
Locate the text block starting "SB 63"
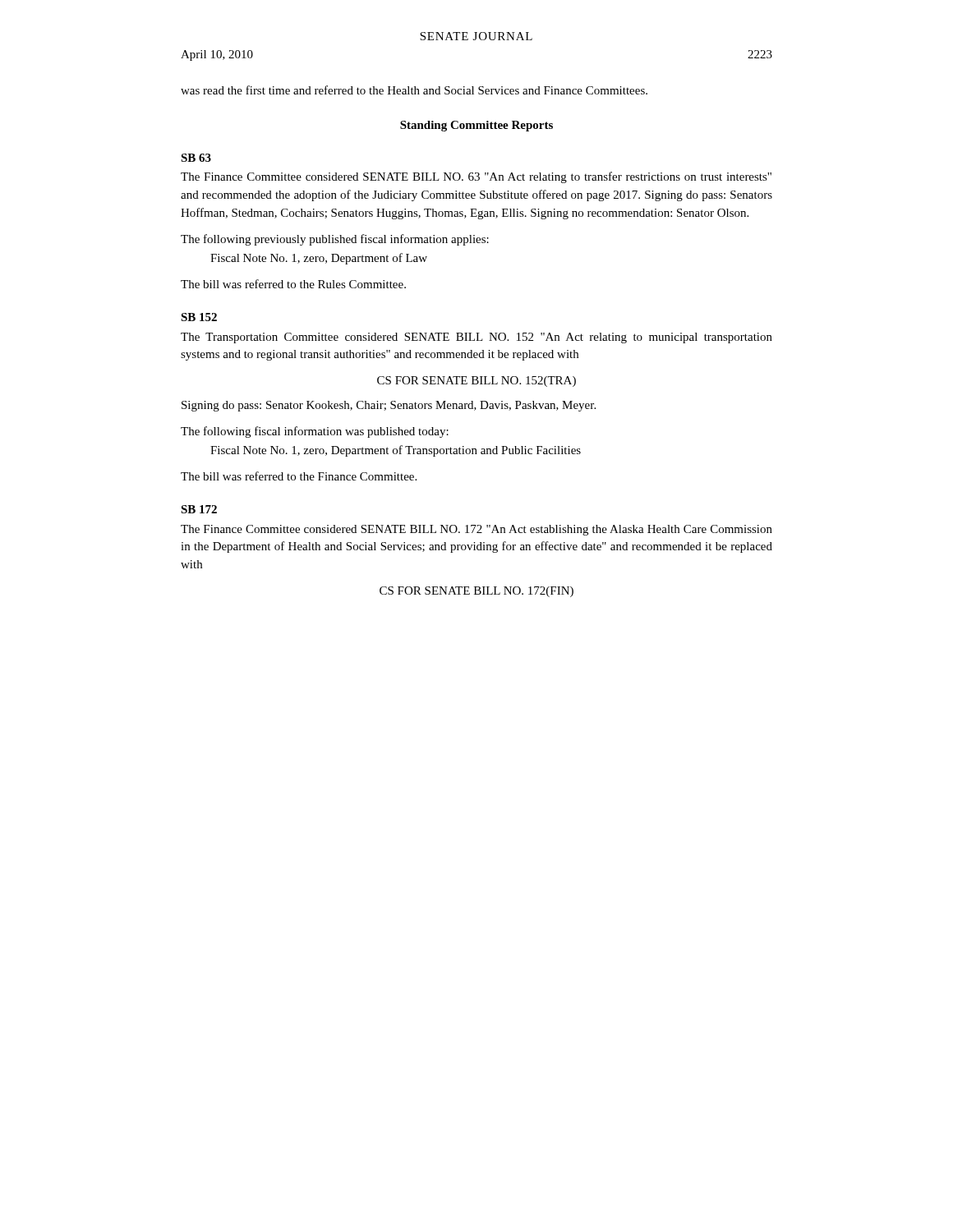[196, 157]
